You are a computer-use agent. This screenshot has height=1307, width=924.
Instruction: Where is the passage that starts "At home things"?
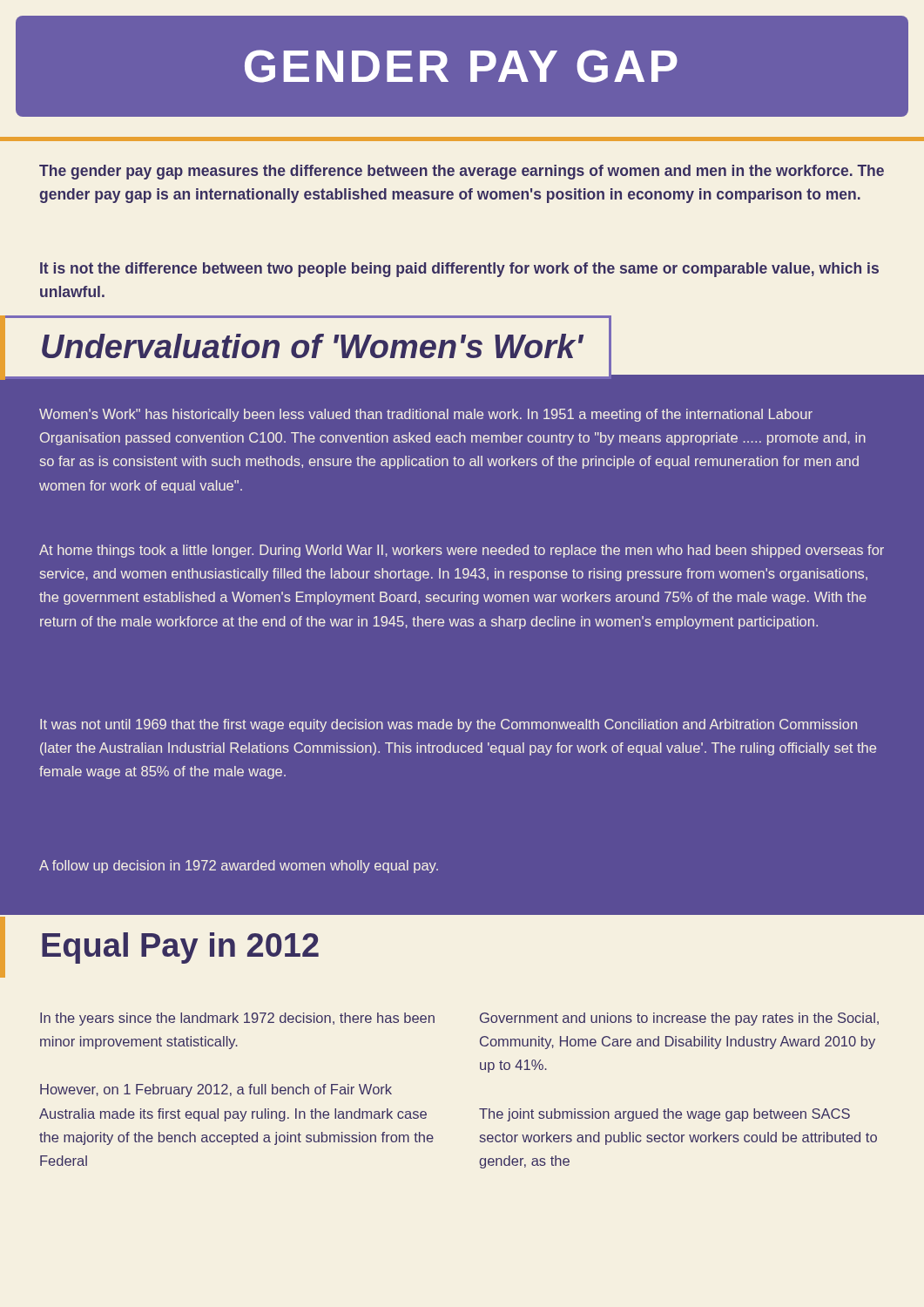[462, 586]
